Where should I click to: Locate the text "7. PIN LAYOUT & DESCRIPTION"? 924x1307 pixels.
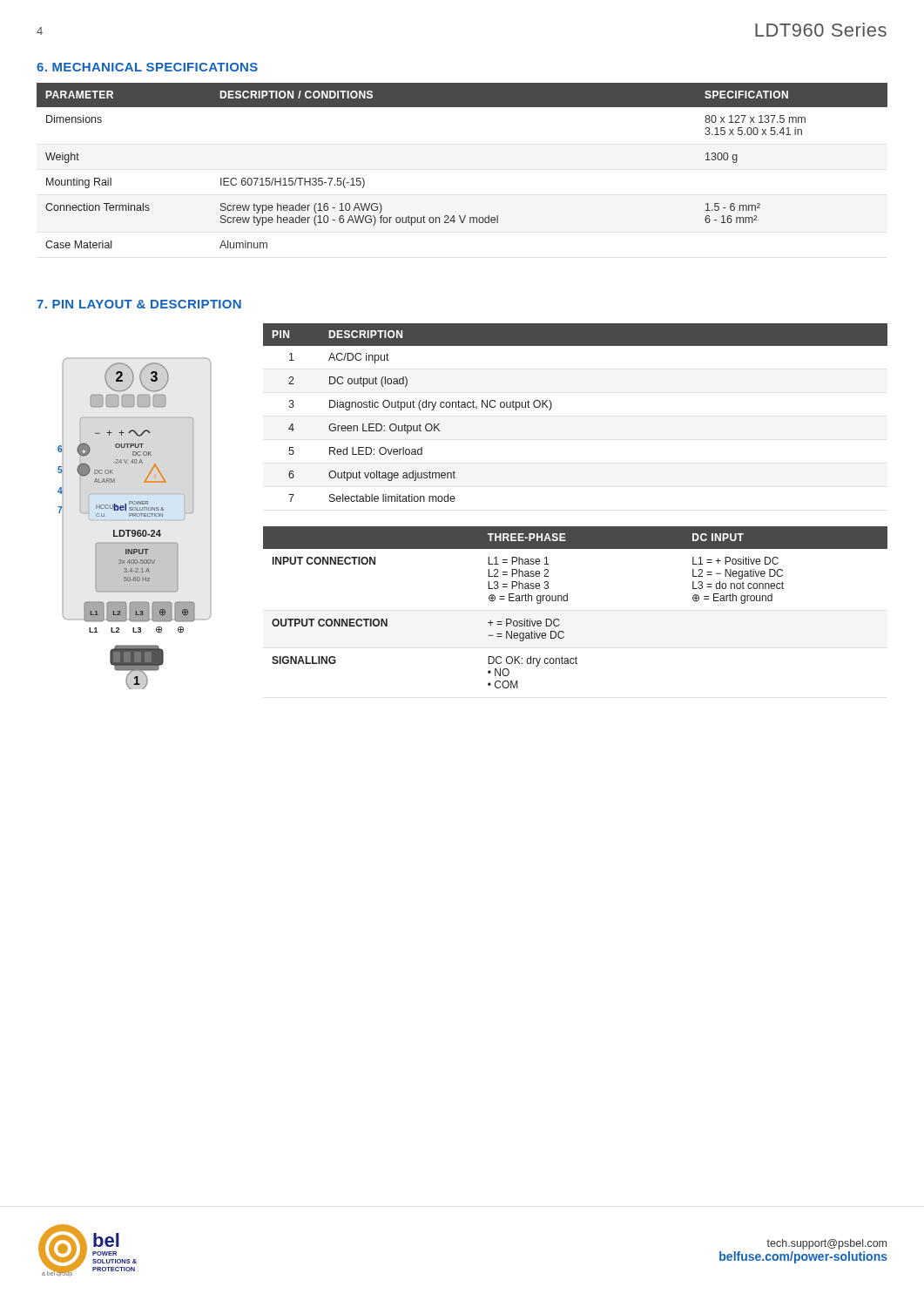[139, 304]
